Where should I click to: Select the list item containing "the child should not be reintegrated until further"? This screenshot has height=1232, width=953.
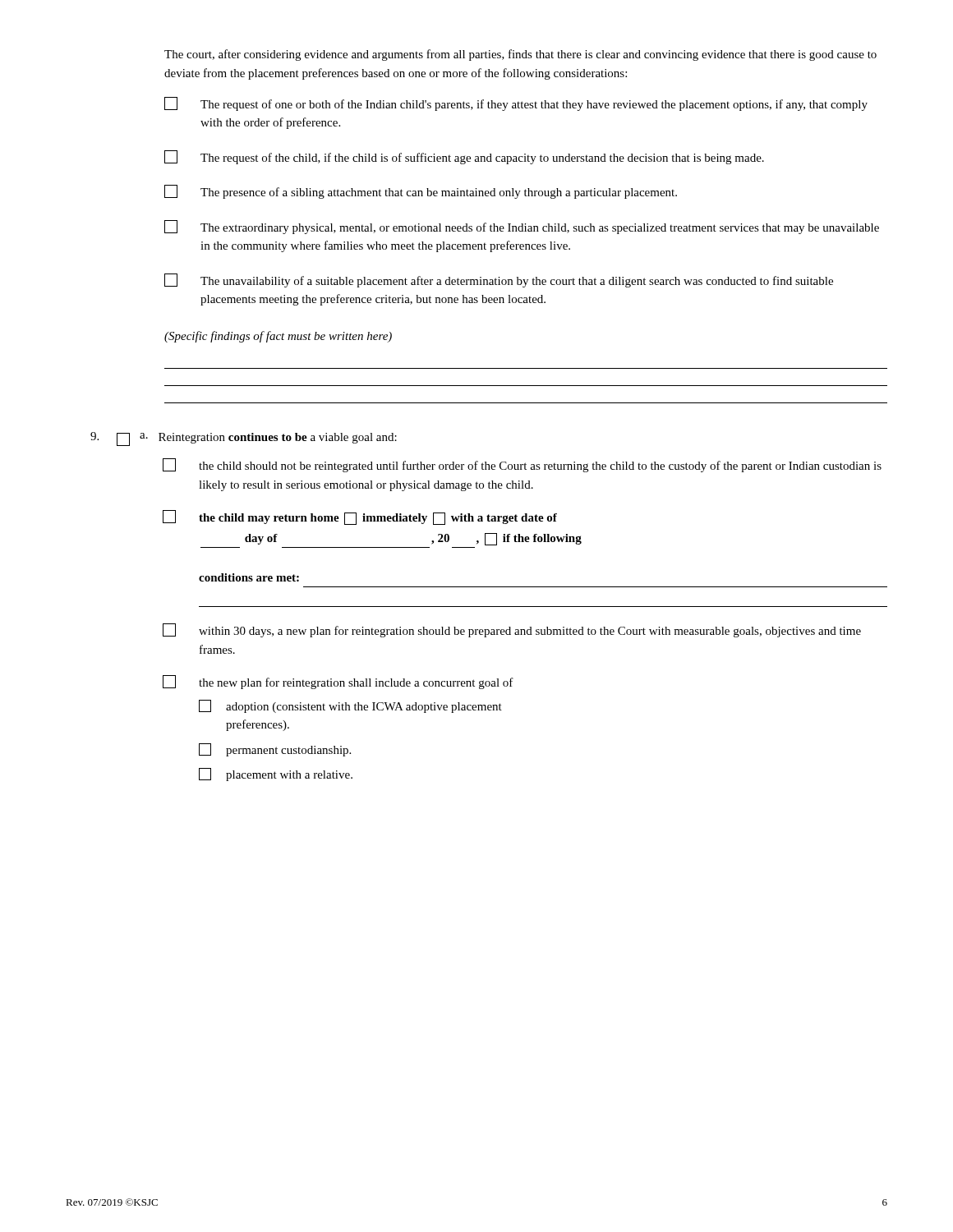tap(525, 475)
